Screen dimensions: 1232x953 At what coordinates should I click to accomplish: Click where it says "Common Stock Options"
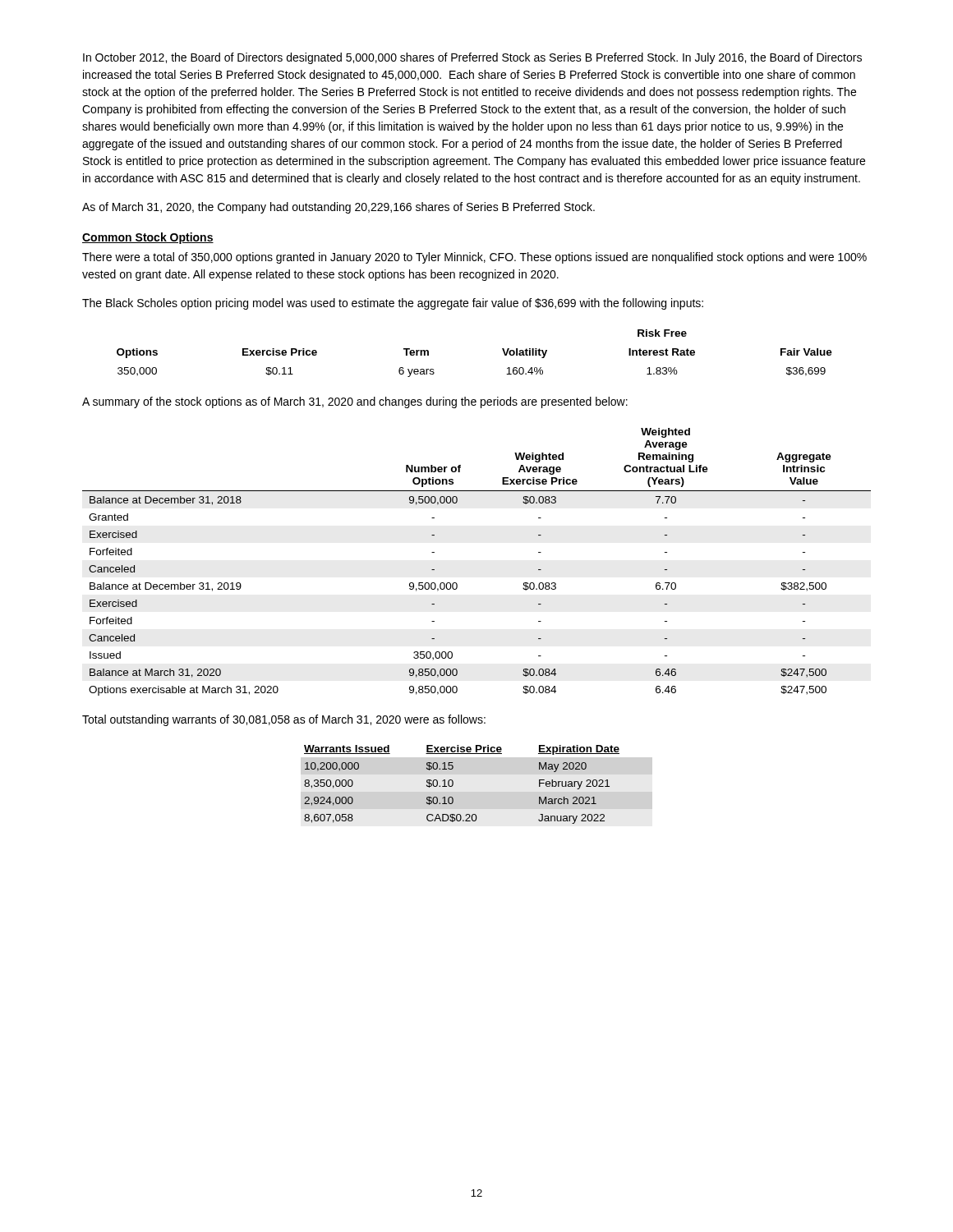pyautogui.click(x=148, y=237)
